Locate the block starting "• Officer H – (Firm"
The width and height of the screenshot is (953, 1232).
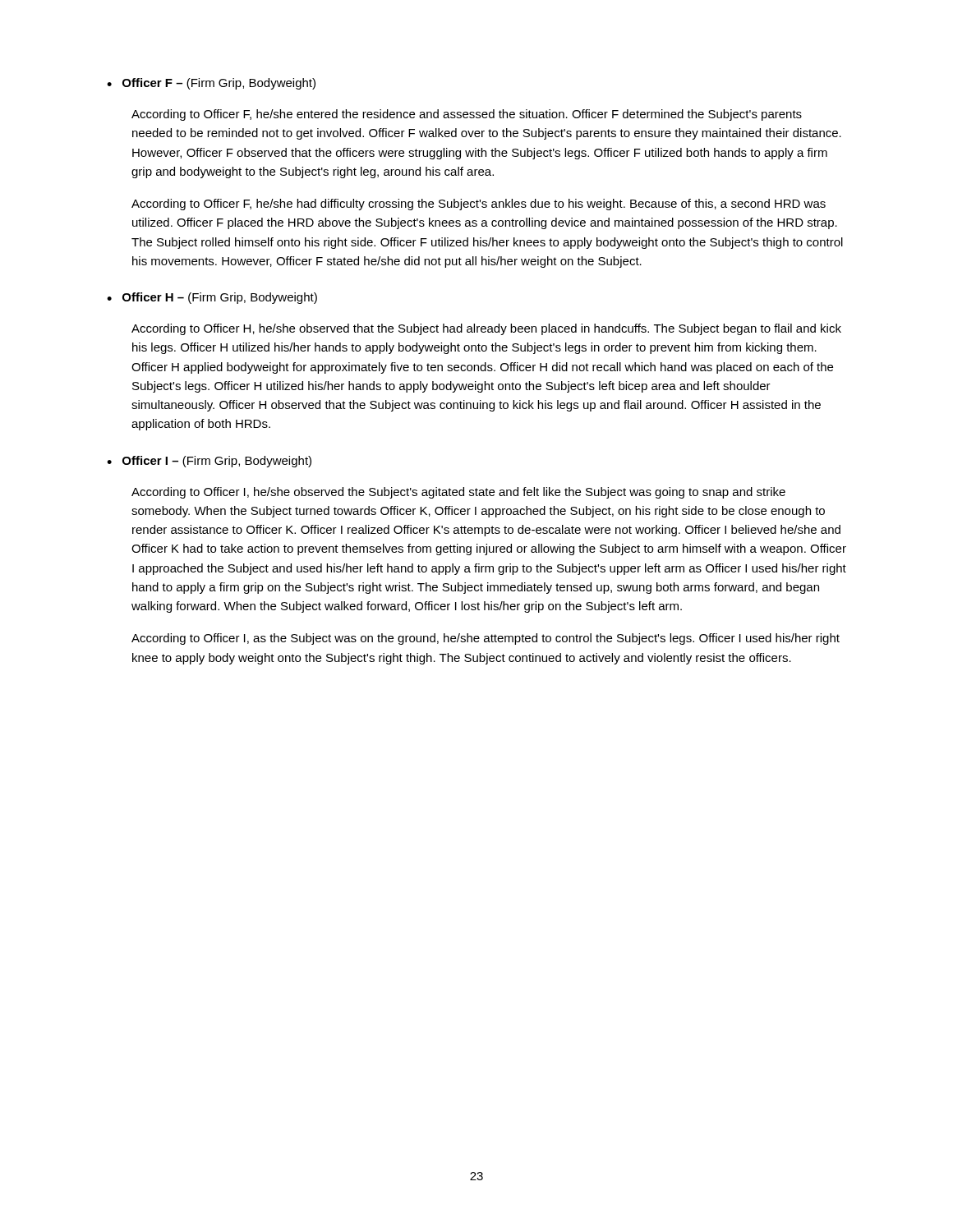(212, 299)
